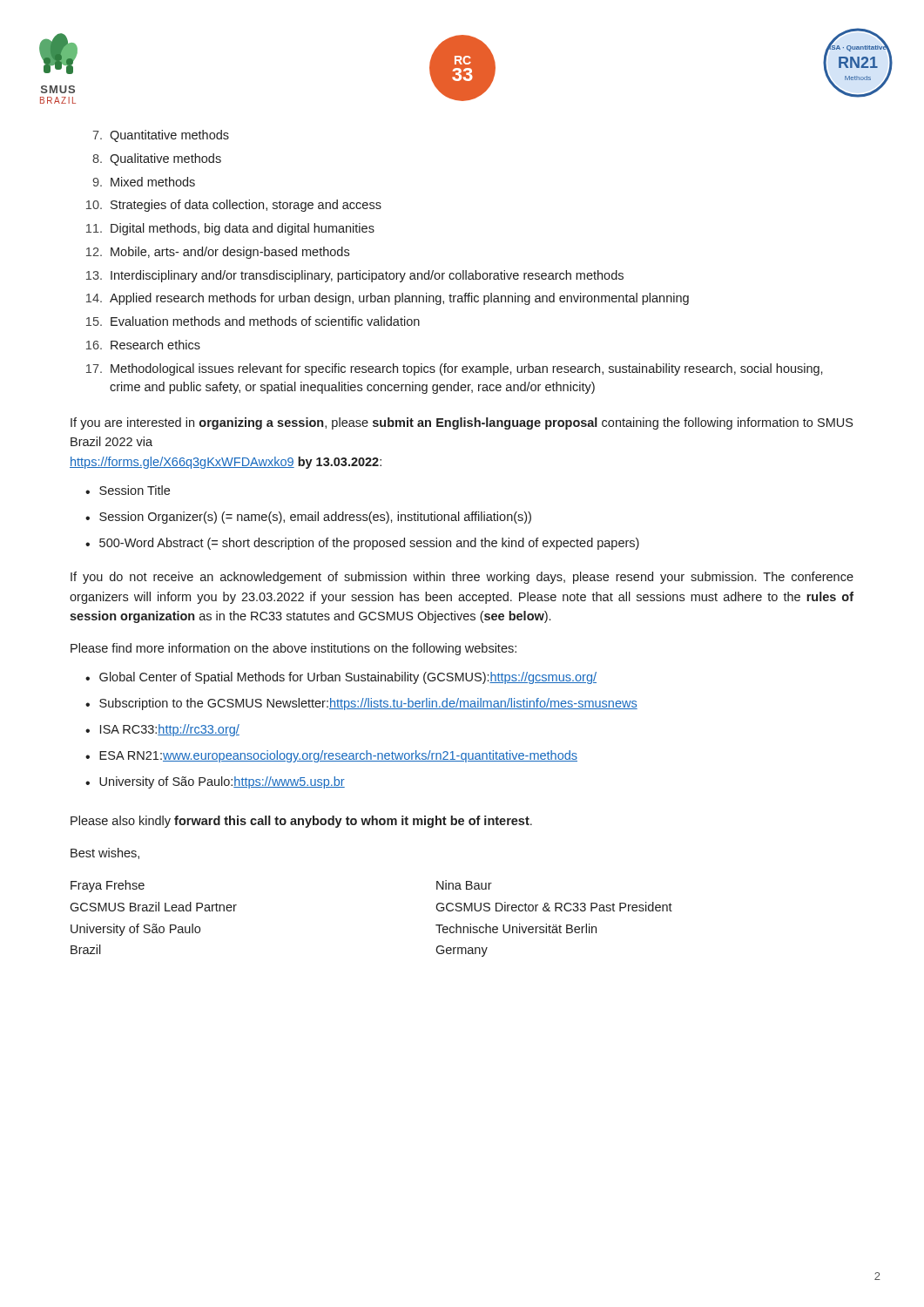Find the element starting "9. Mixed methods"

pyautogui.click(x=144, y=182)
